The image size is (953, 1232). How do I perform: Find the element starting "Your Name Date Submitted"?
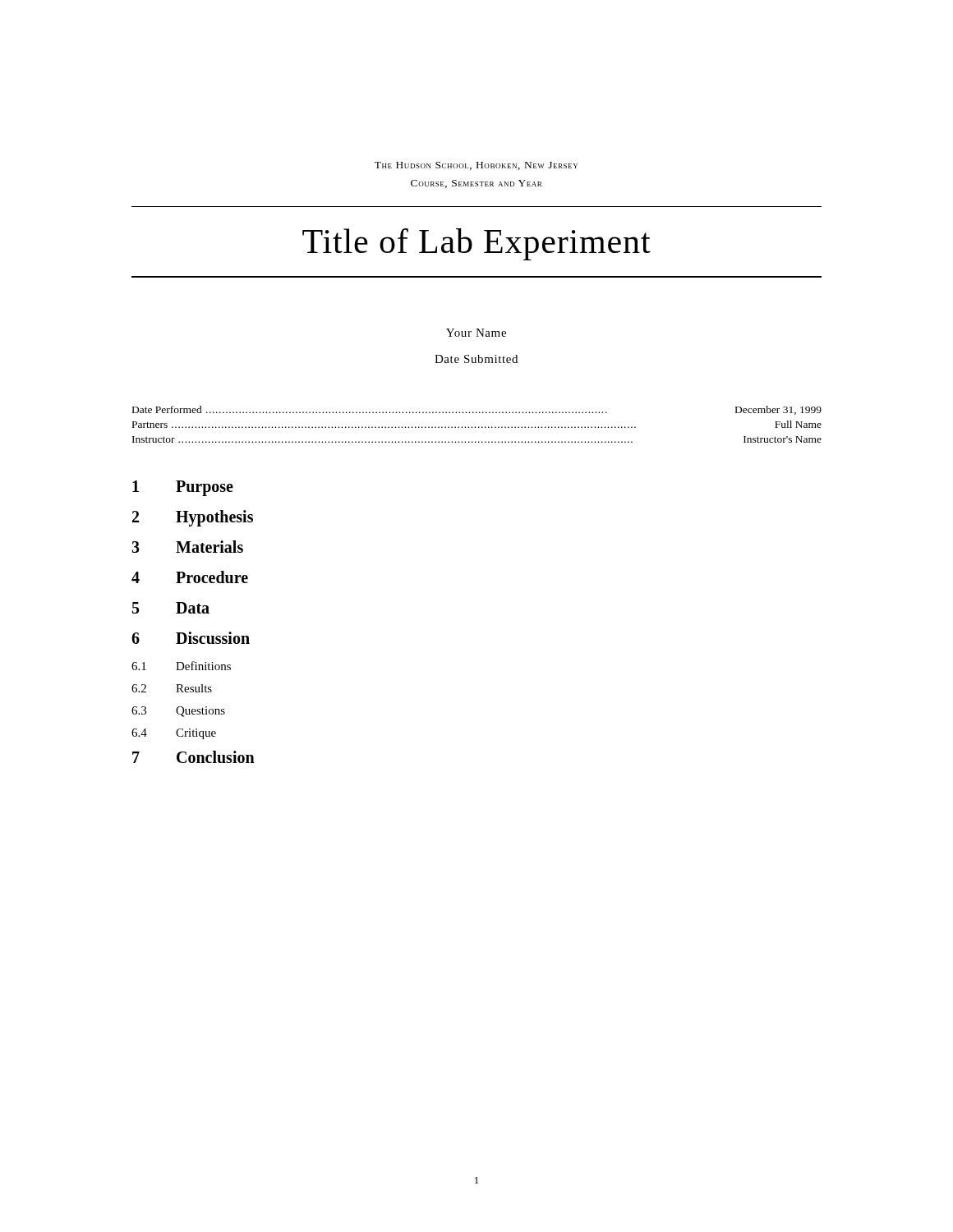pyautogui.click(x=476, y=346)
